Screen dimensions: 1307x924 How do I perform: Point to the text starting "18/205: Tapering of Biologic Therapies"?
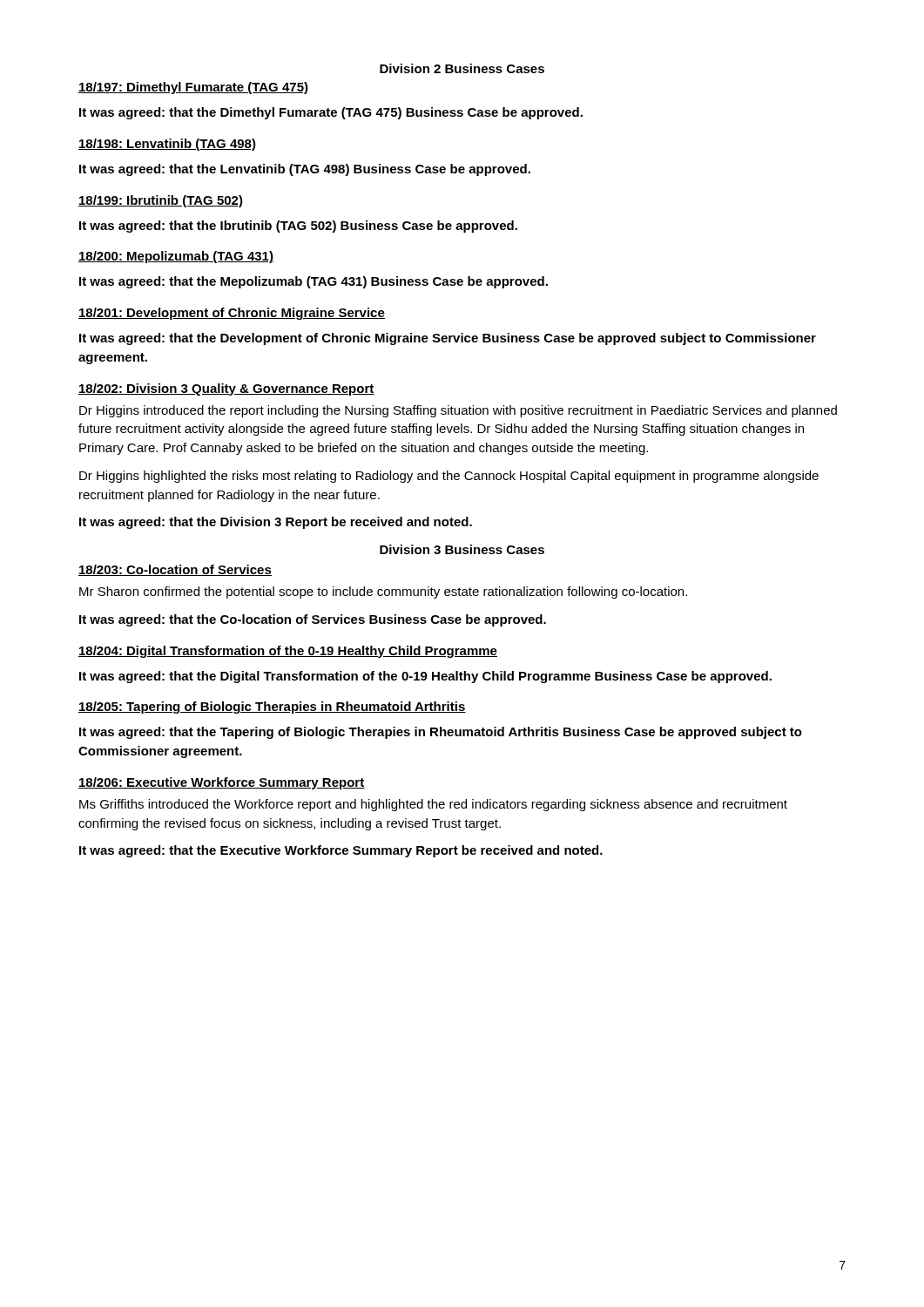pyautogui.click(x=272, y=706)
